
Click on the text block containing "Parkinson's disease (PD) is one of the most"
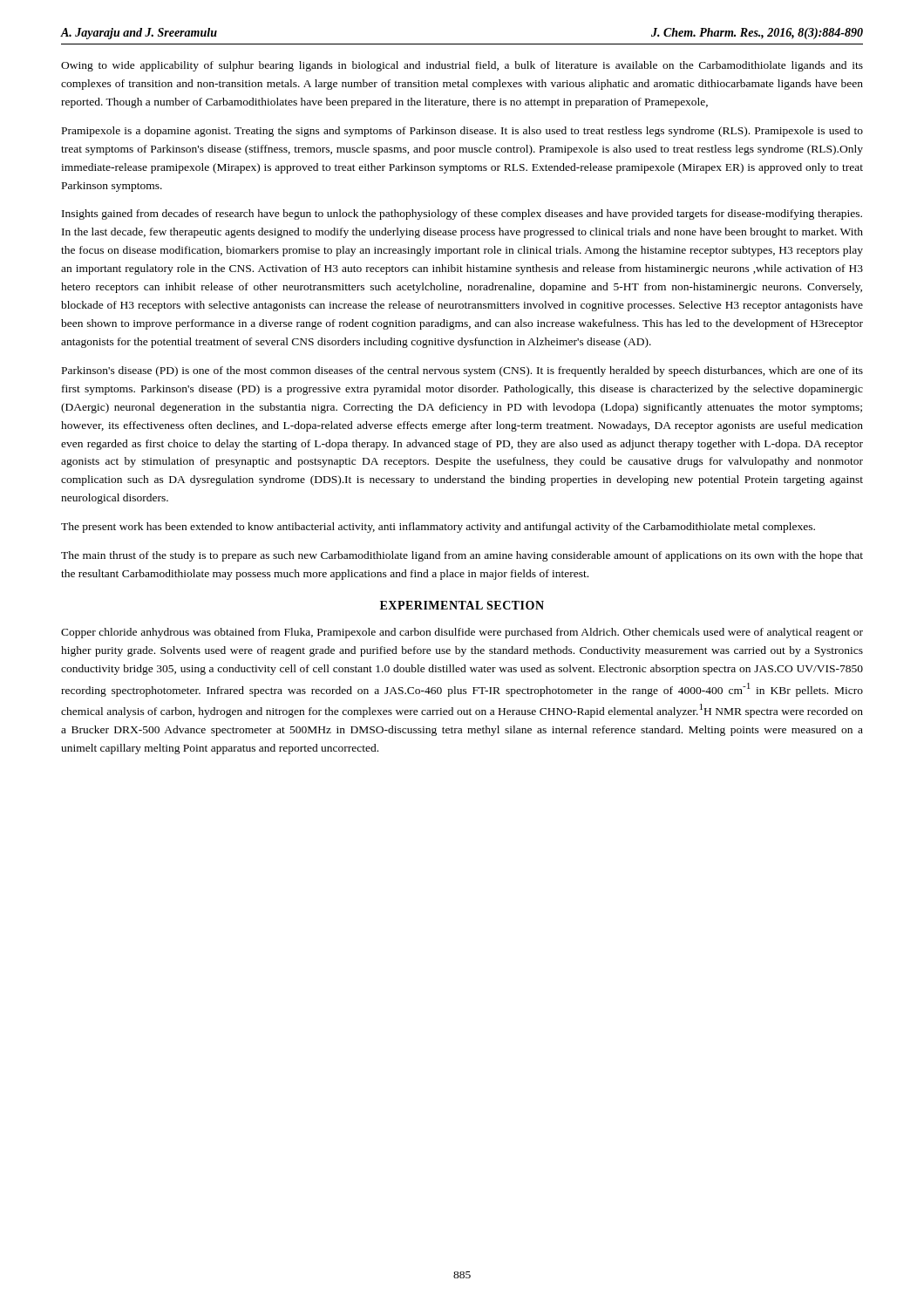point(462,434)
